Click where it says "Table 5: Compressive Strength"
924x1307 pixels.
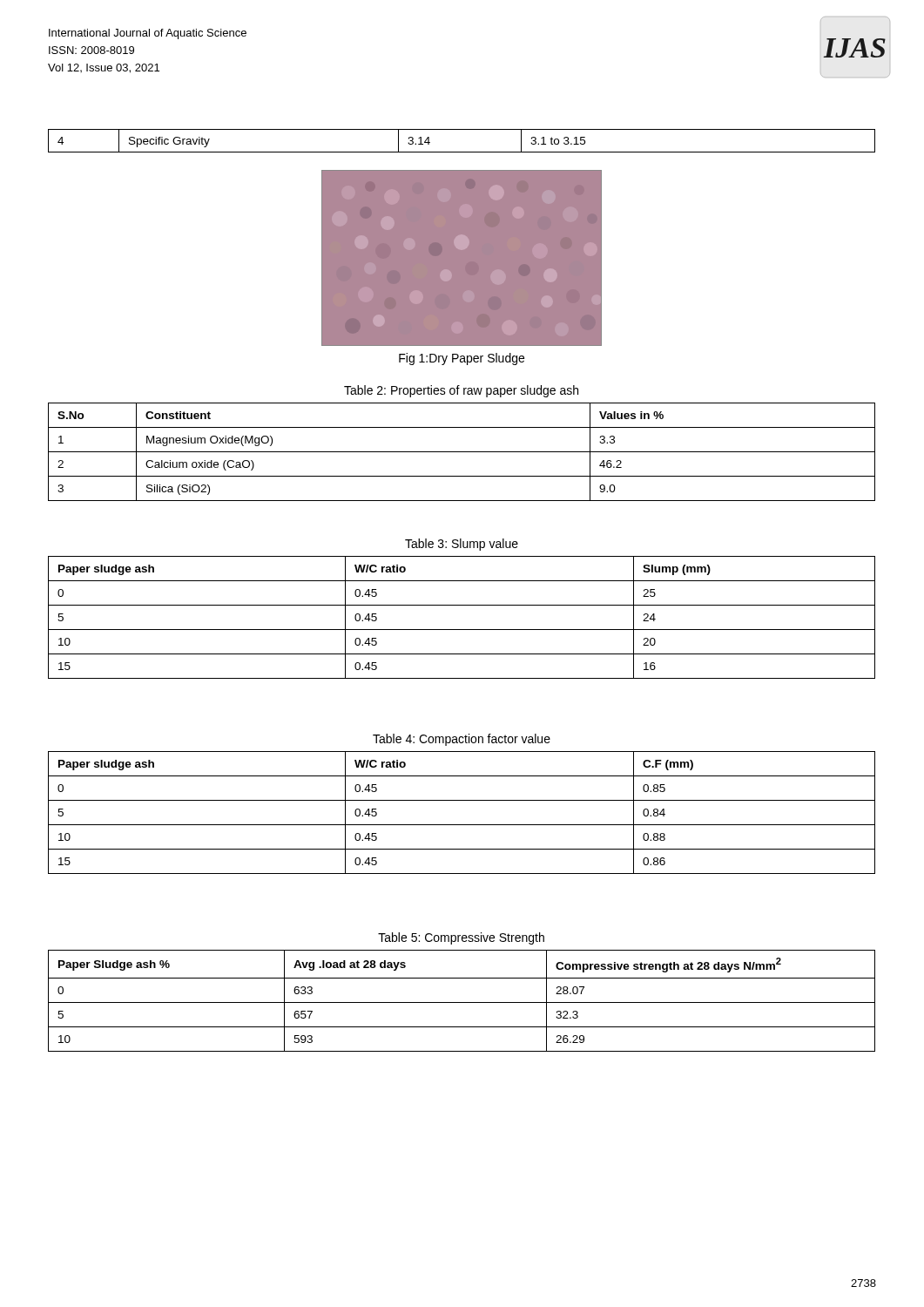coord(462,938)
